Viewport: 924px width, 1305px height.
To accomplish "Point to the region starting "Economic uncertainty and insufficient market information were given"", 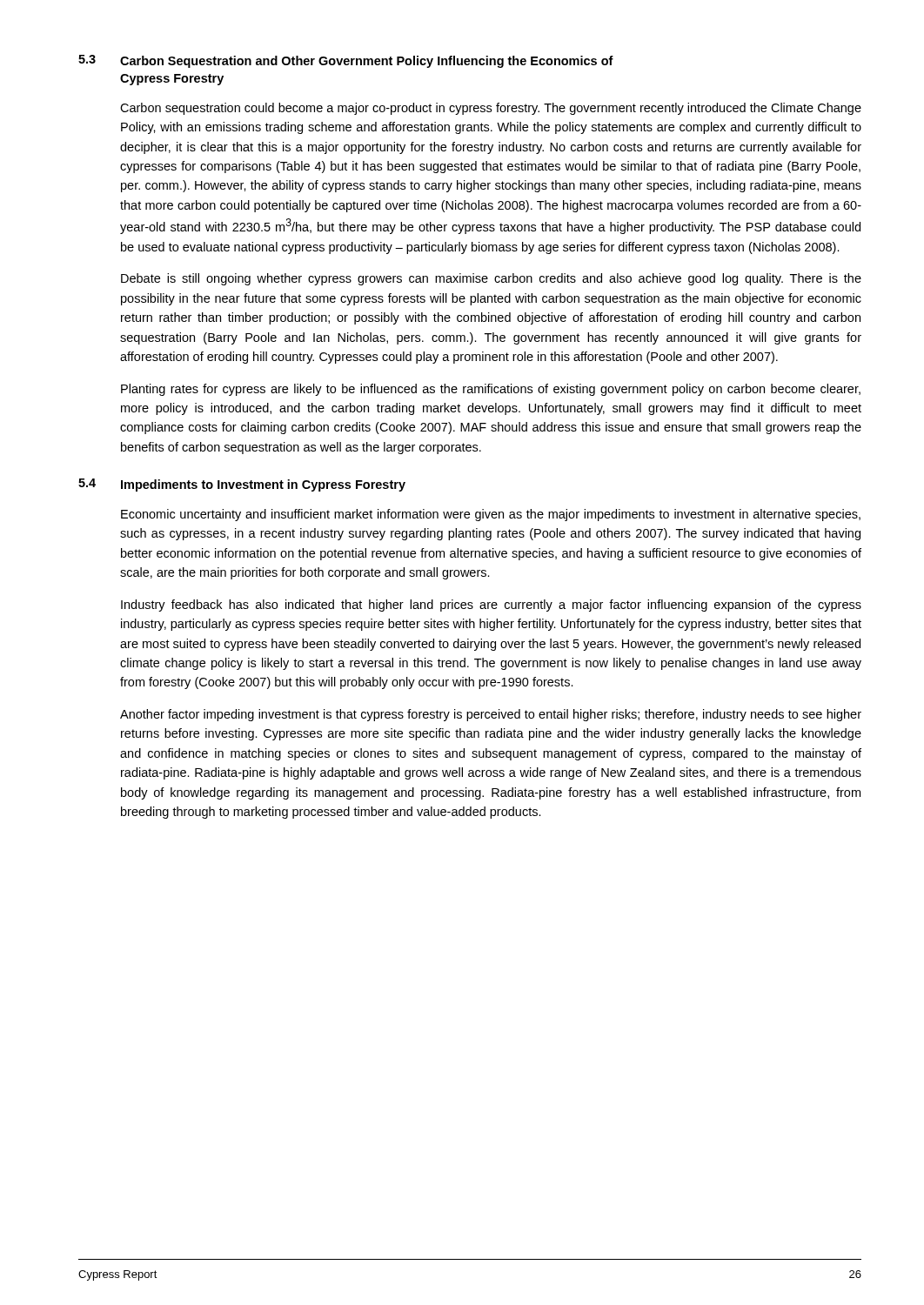I will click(x=491, y=543).
